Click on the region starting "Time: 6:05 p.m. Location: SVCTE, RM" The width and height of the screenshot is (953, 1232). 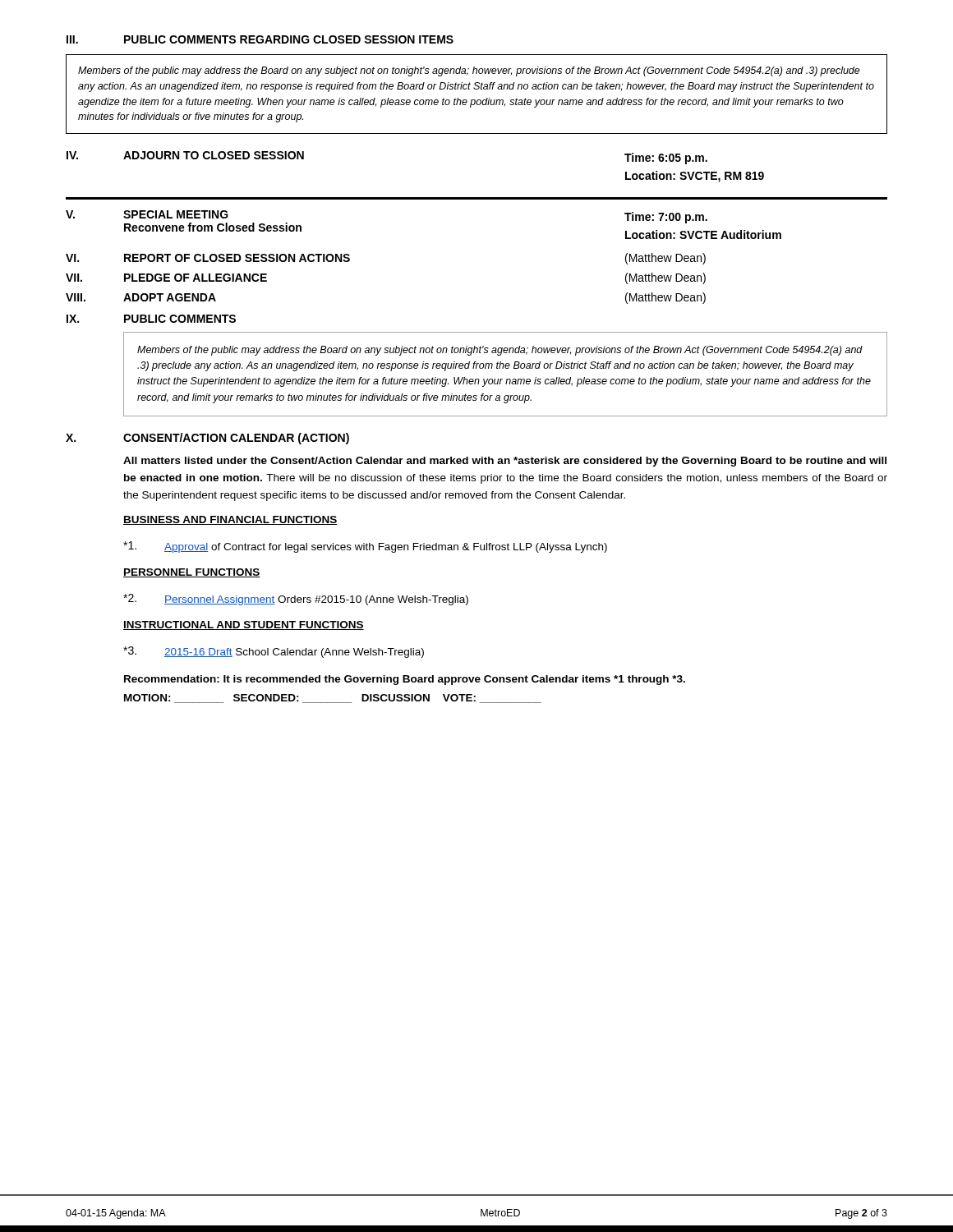pos(694,167)
